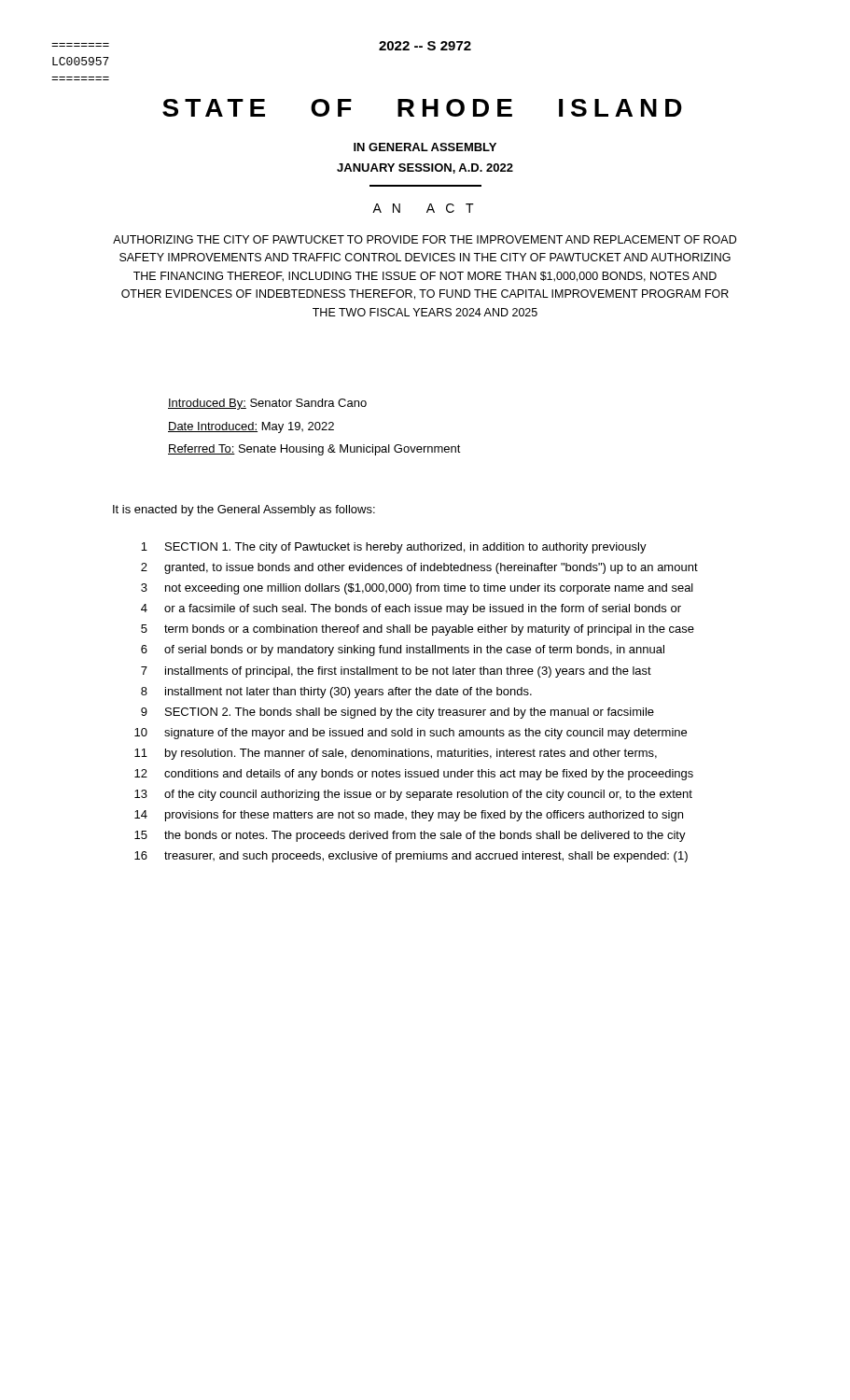Point to the block beginning "1 SECTION 1. The city"
The image size is (850, 1400).
451,702
